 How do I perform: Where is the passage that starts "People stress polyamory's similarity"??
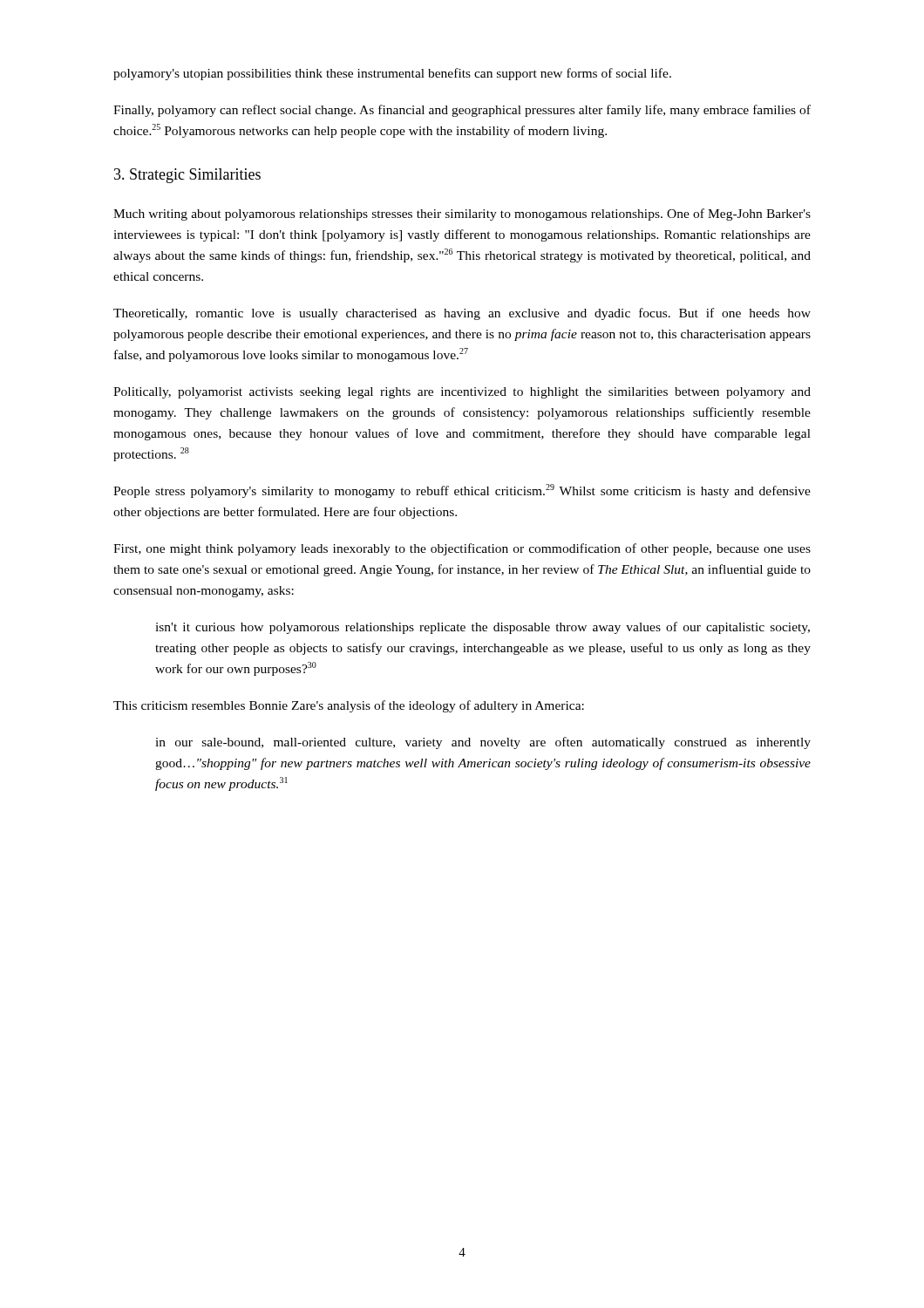[x=462, y=501]
